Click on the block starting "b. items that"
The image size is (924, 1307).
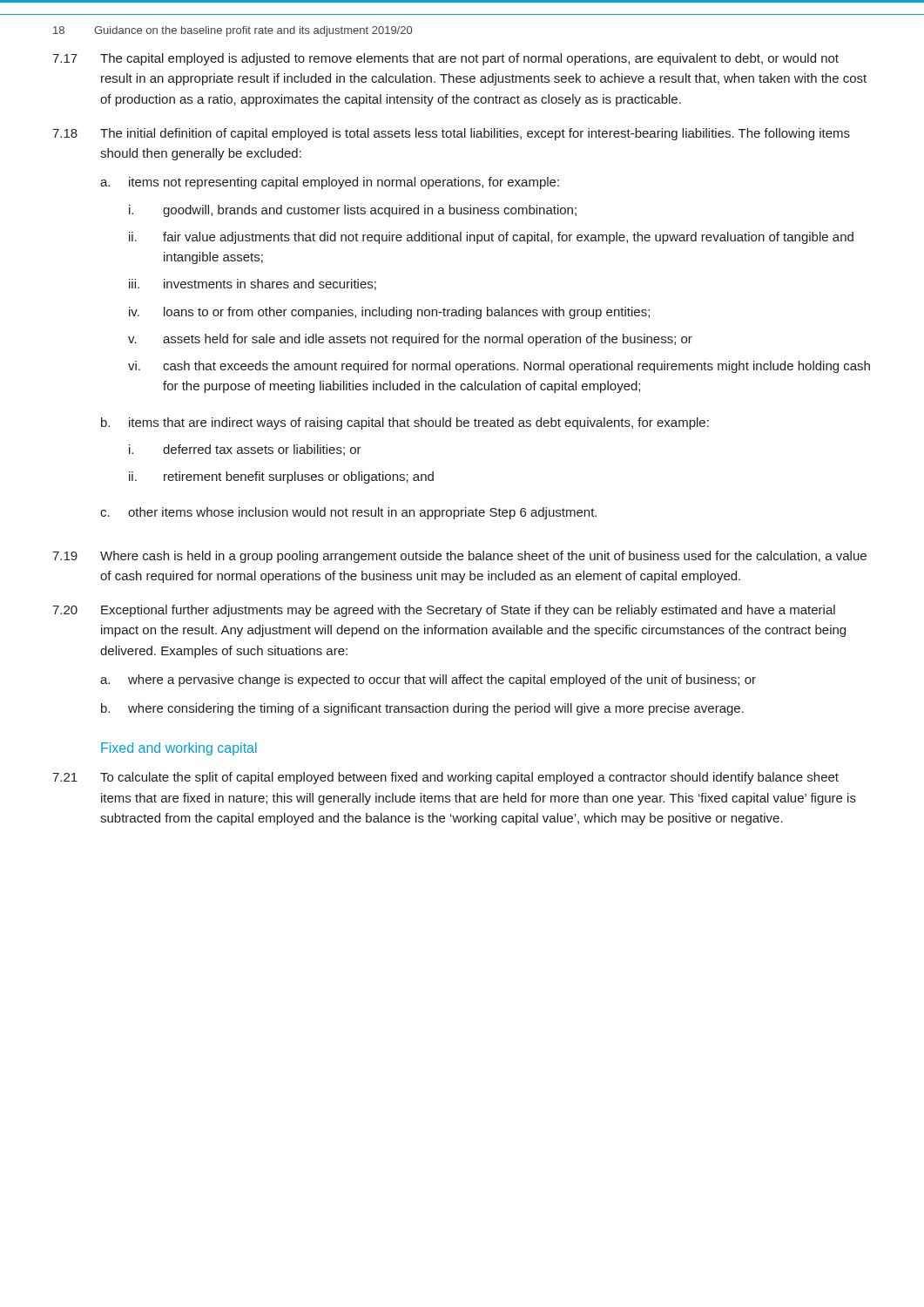pyautogui.click(x=405, y=423)
